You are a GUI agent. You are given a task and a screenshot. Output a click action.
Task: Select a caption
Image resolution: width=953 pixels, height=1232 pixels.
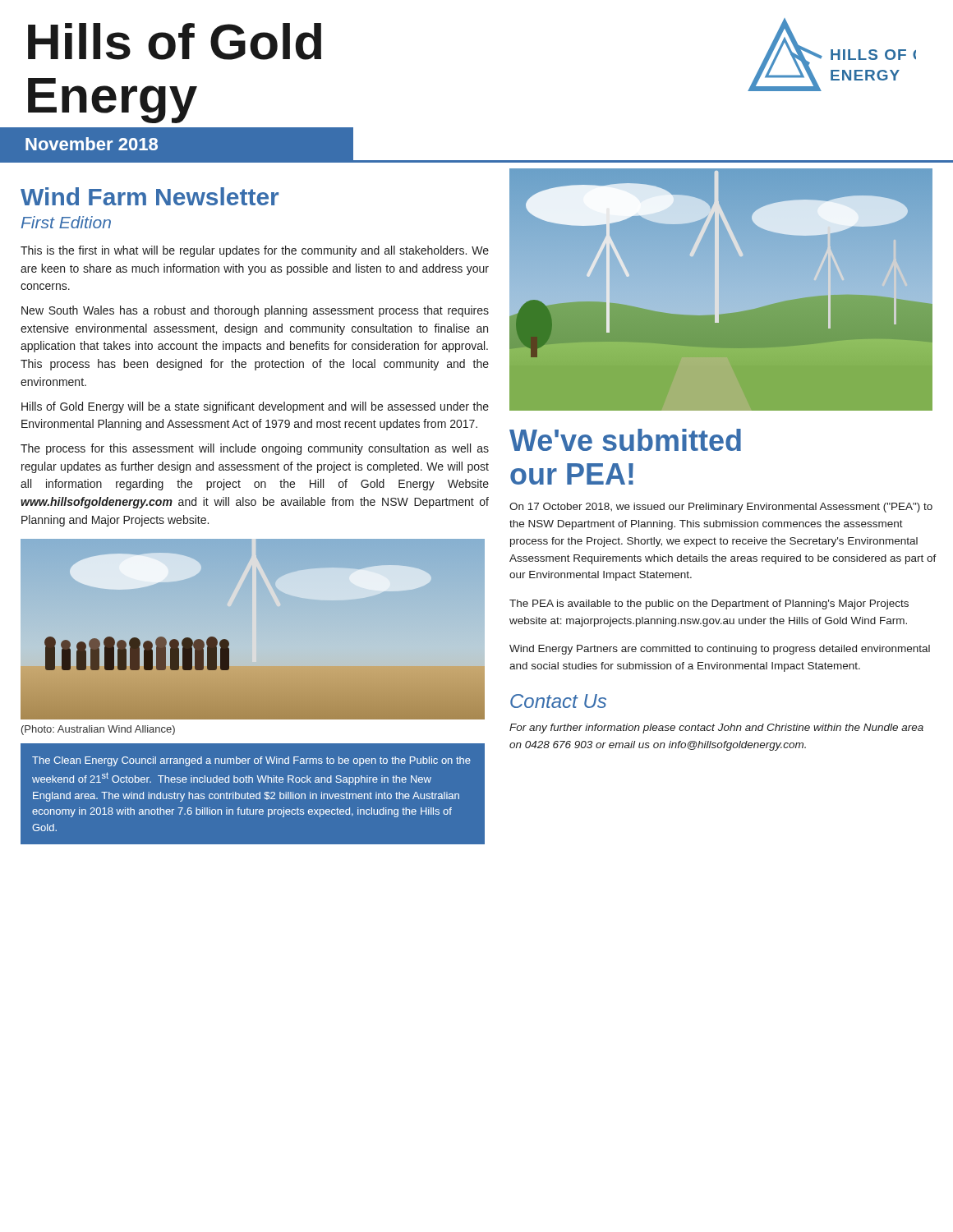[x=98, y=729]
